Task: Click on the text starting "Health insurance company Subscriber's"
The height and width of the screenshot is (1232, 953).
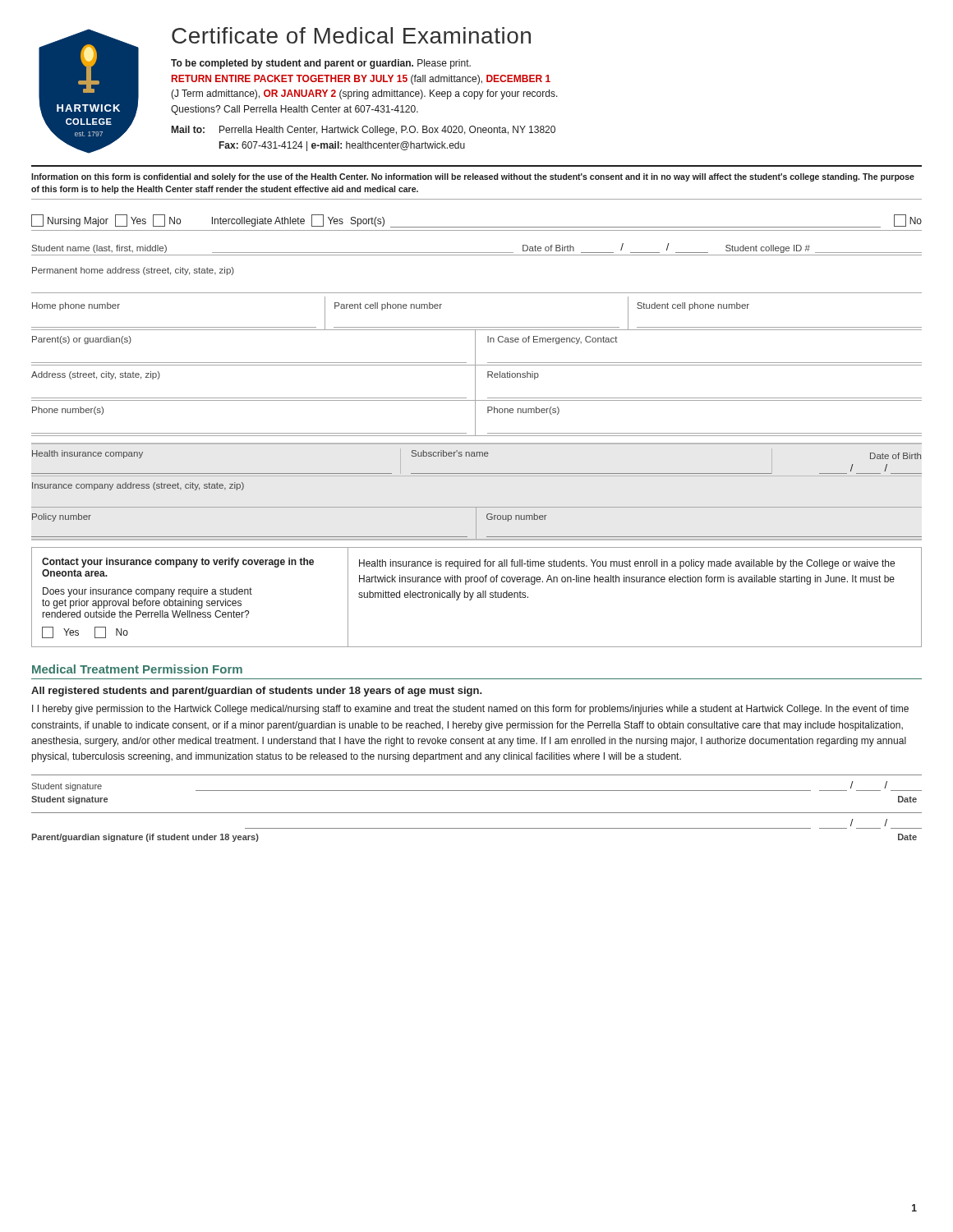Action: point(476,455)
